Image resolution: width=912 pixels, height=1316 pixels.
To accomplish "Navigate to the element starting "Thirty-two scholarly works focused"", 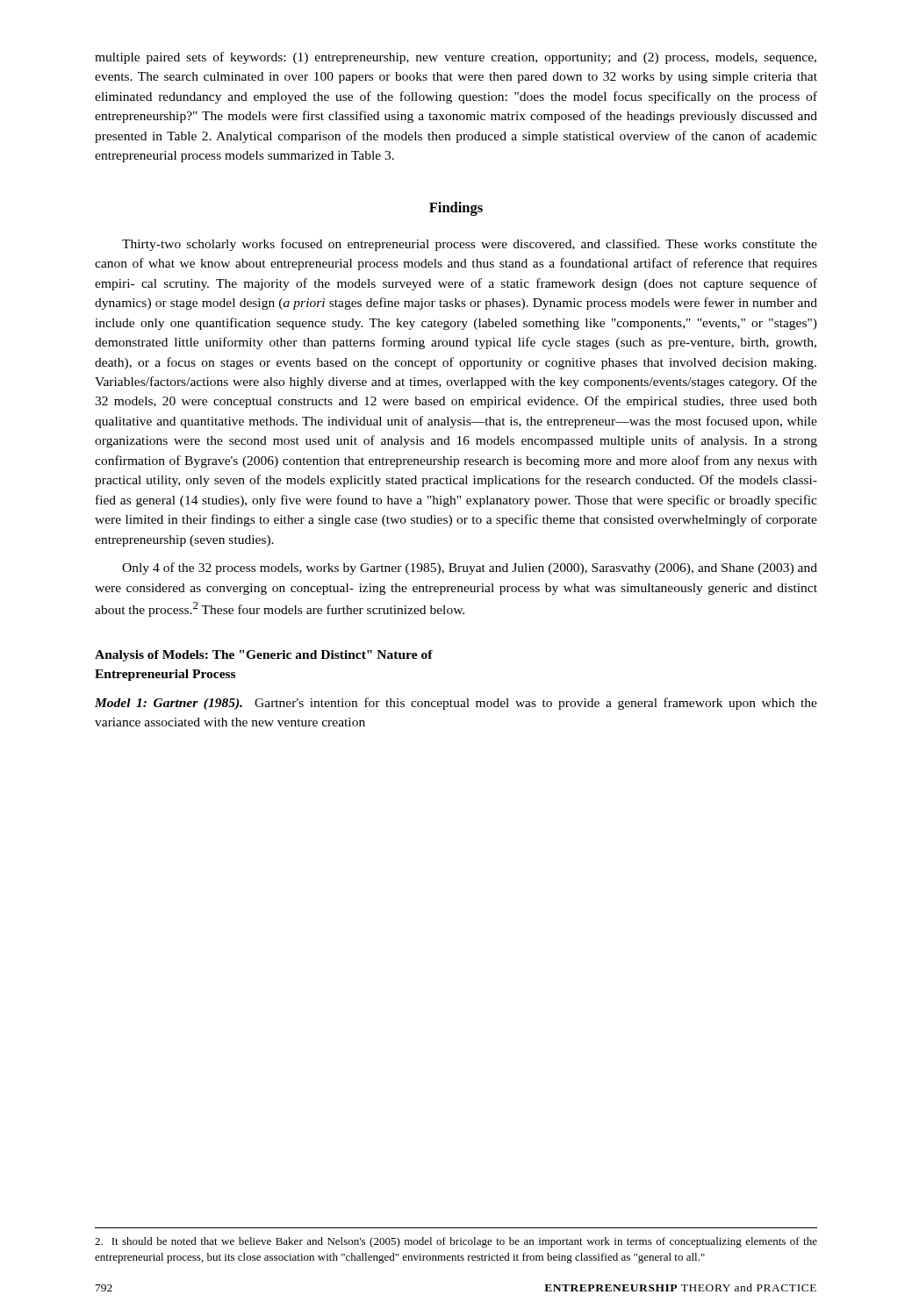I will [456, 427].
